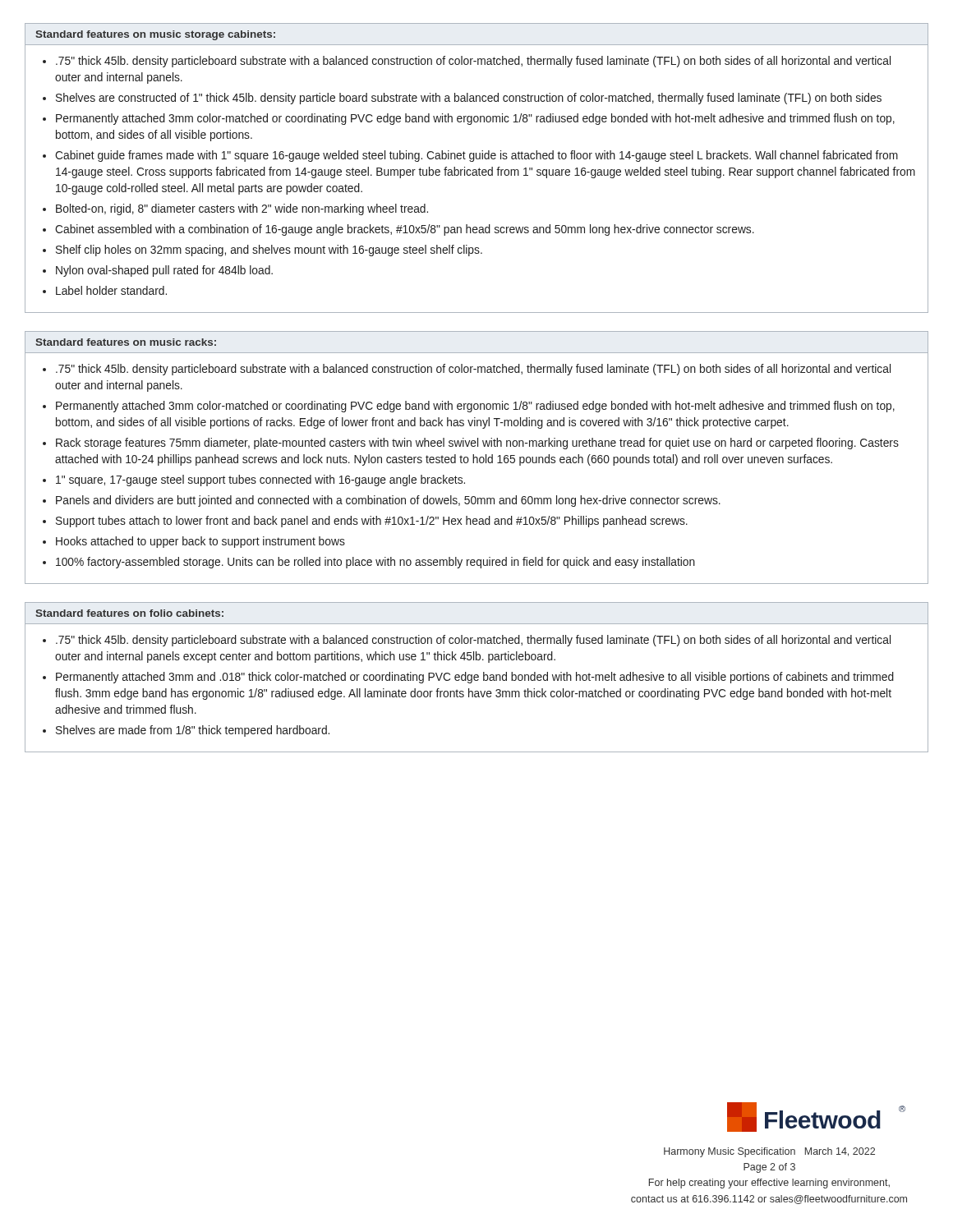Select the list item that reads "1" square, 17-gauge steel support"
The height and width of the screenshot is (1232, 953).
[261, 480]
